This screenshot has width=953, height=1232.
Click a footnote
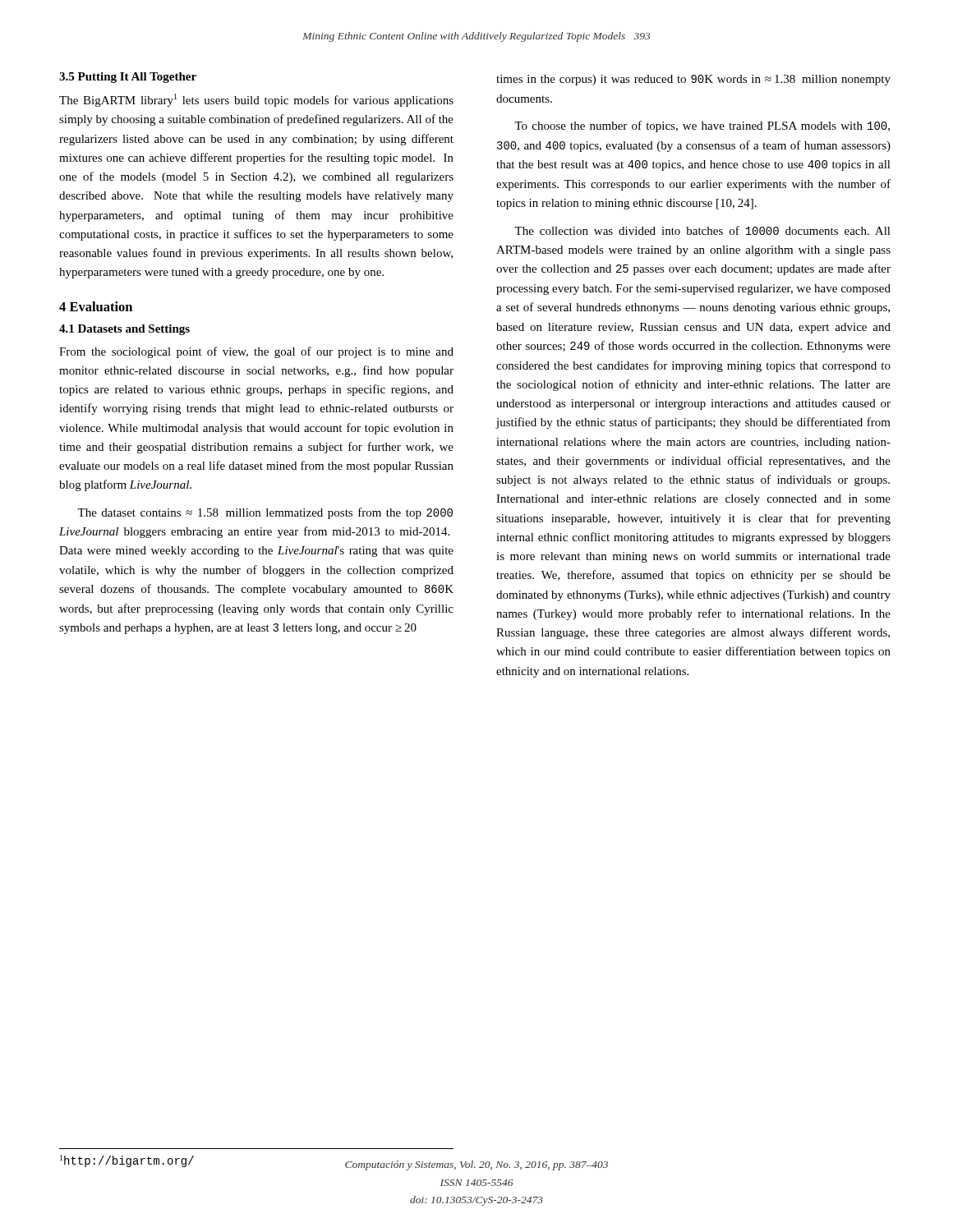(127, 1161)
